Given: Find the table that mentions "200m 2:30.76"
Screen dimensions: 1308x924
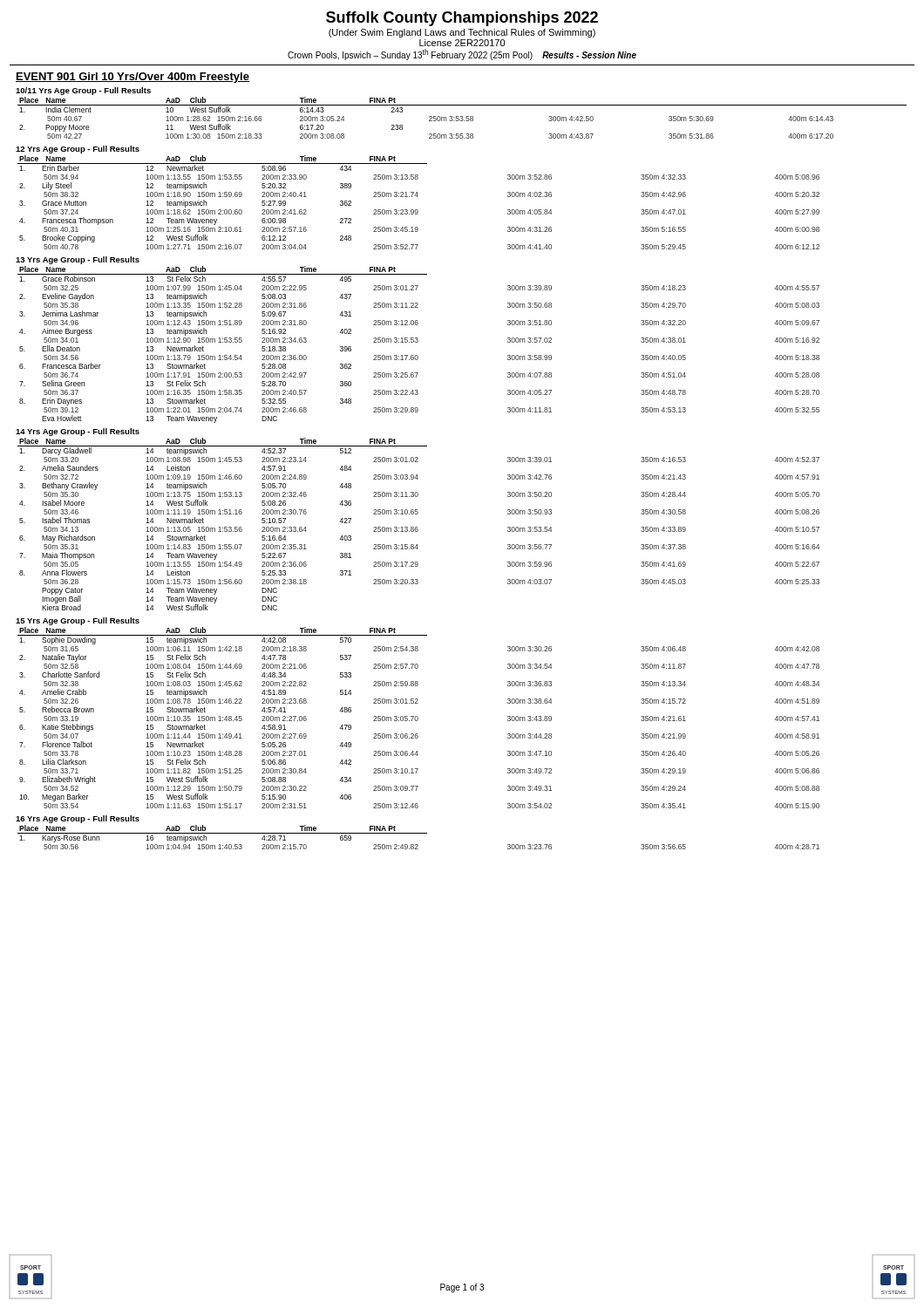Looking at the screenshot, I should pyautogui.click(x=462, y=530).
